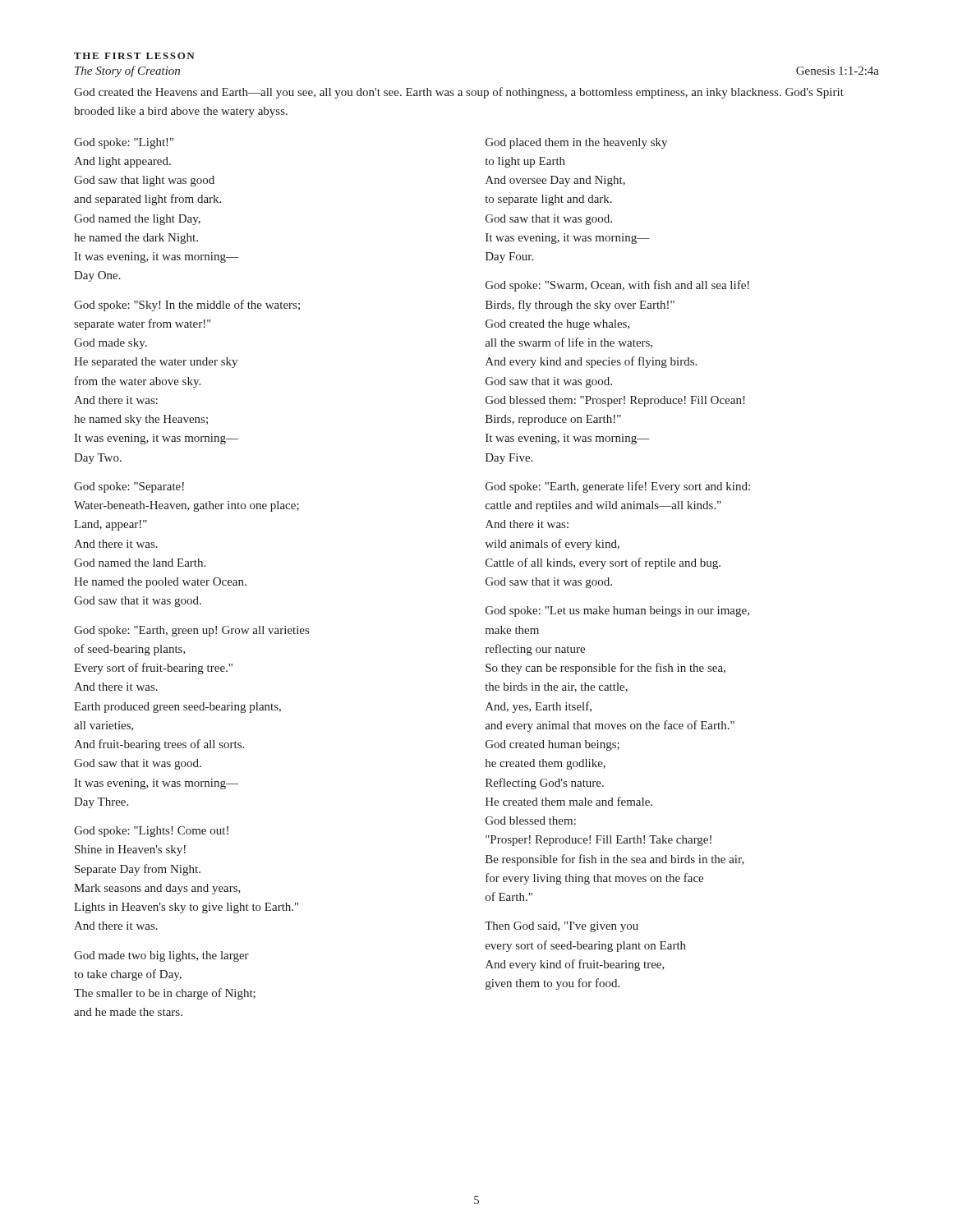Click on the block starting "God placed them"
The width and height of the screenshot is (953, 1232).
point(576,143)
